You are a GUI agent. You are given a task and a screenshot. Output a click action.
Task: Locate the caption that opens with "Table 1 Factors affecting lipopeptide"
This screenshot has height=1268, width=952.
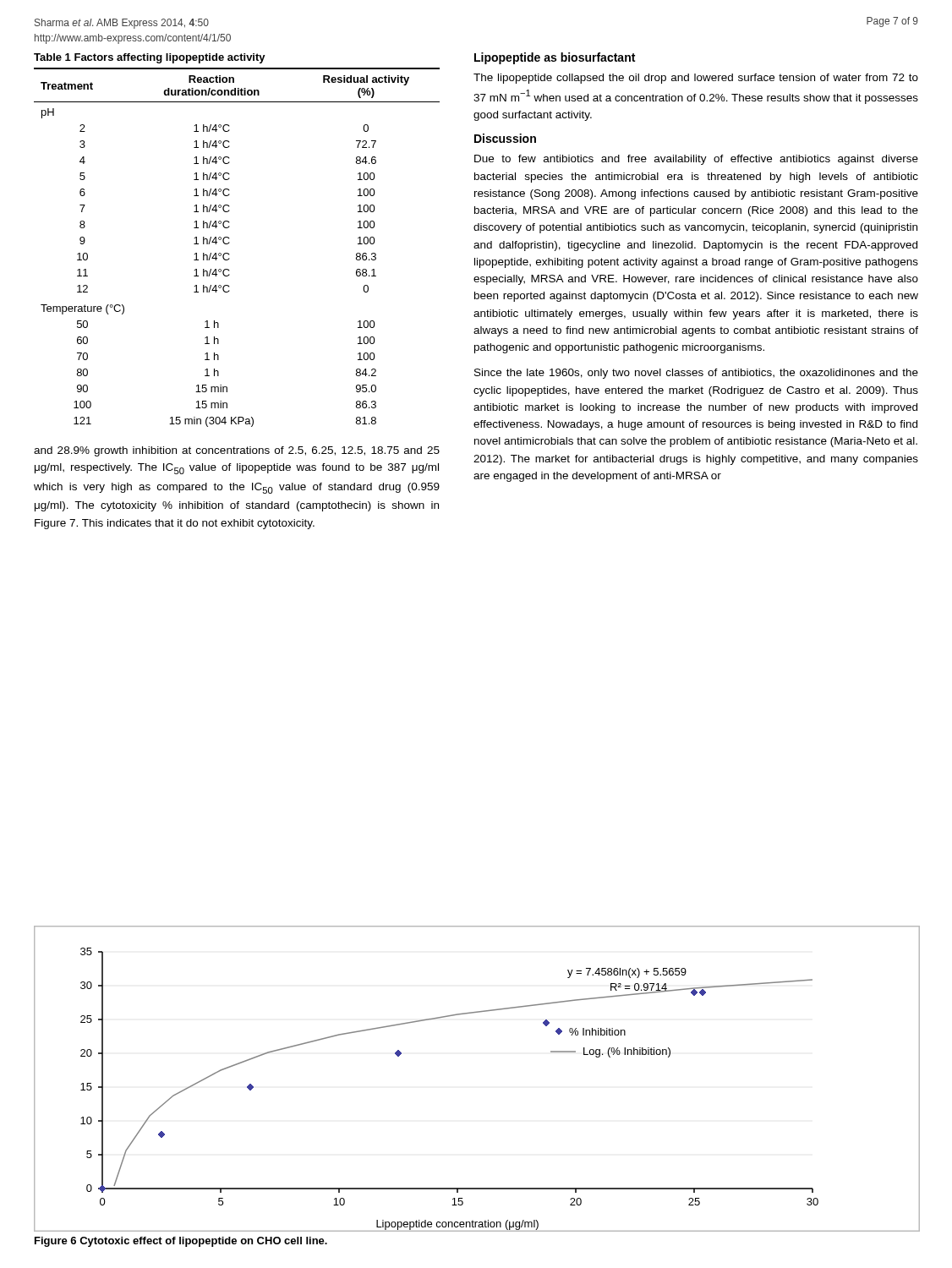click(x=149, y=57)
